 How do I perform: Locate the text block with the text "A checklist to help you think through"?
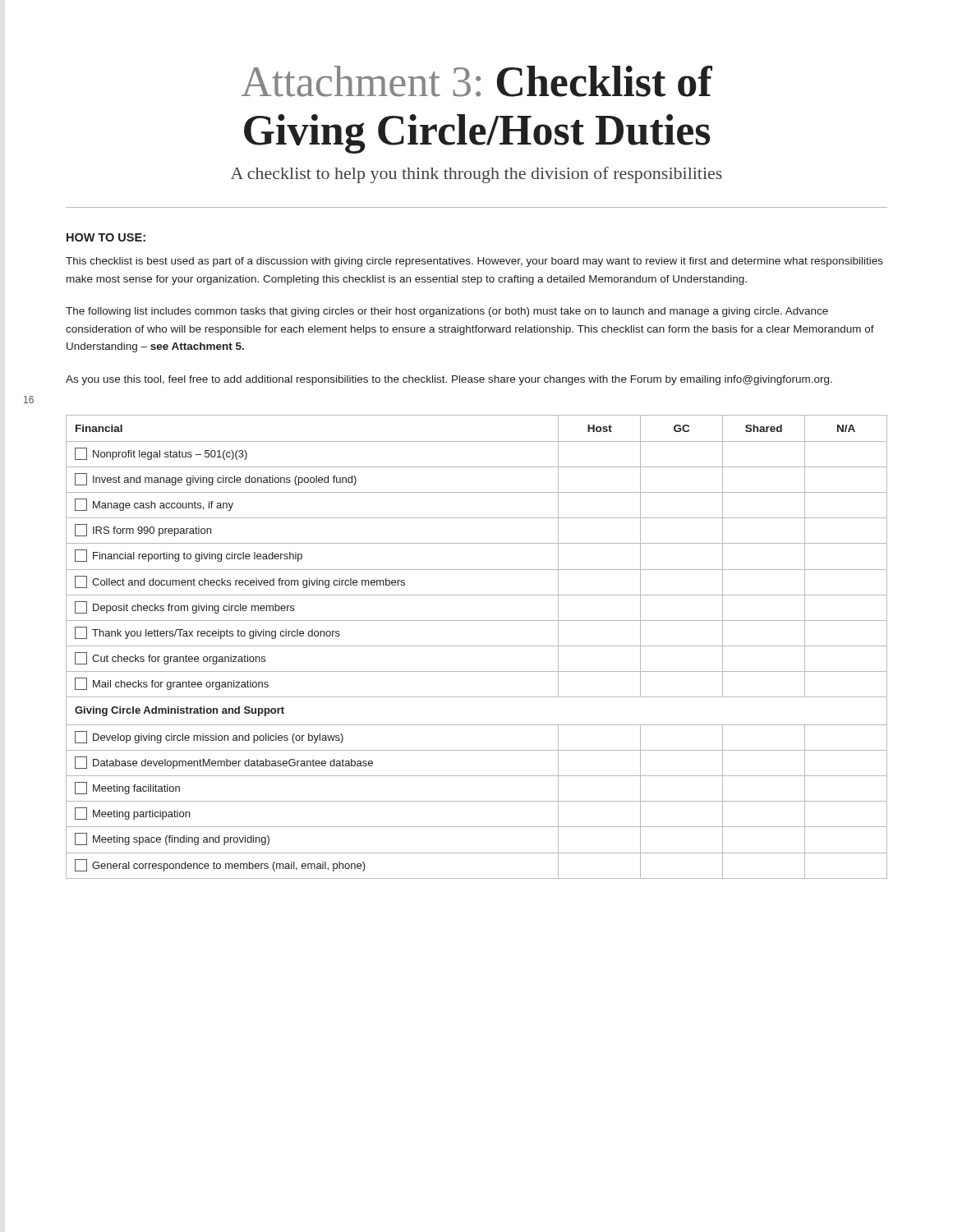476,173
